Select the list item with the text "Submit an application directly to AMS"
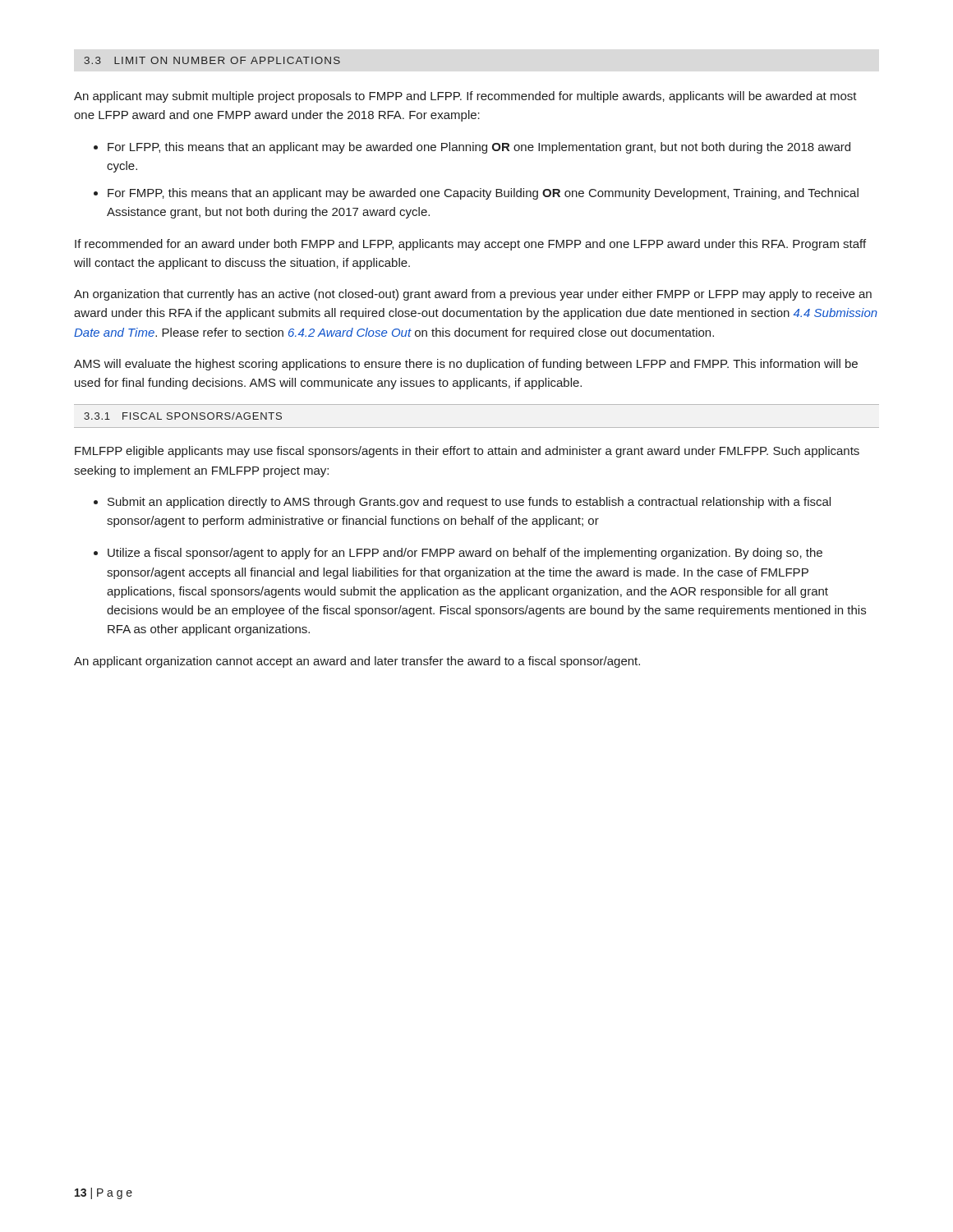This screenshot has height=1232, width=953. (x=469, y=511)
